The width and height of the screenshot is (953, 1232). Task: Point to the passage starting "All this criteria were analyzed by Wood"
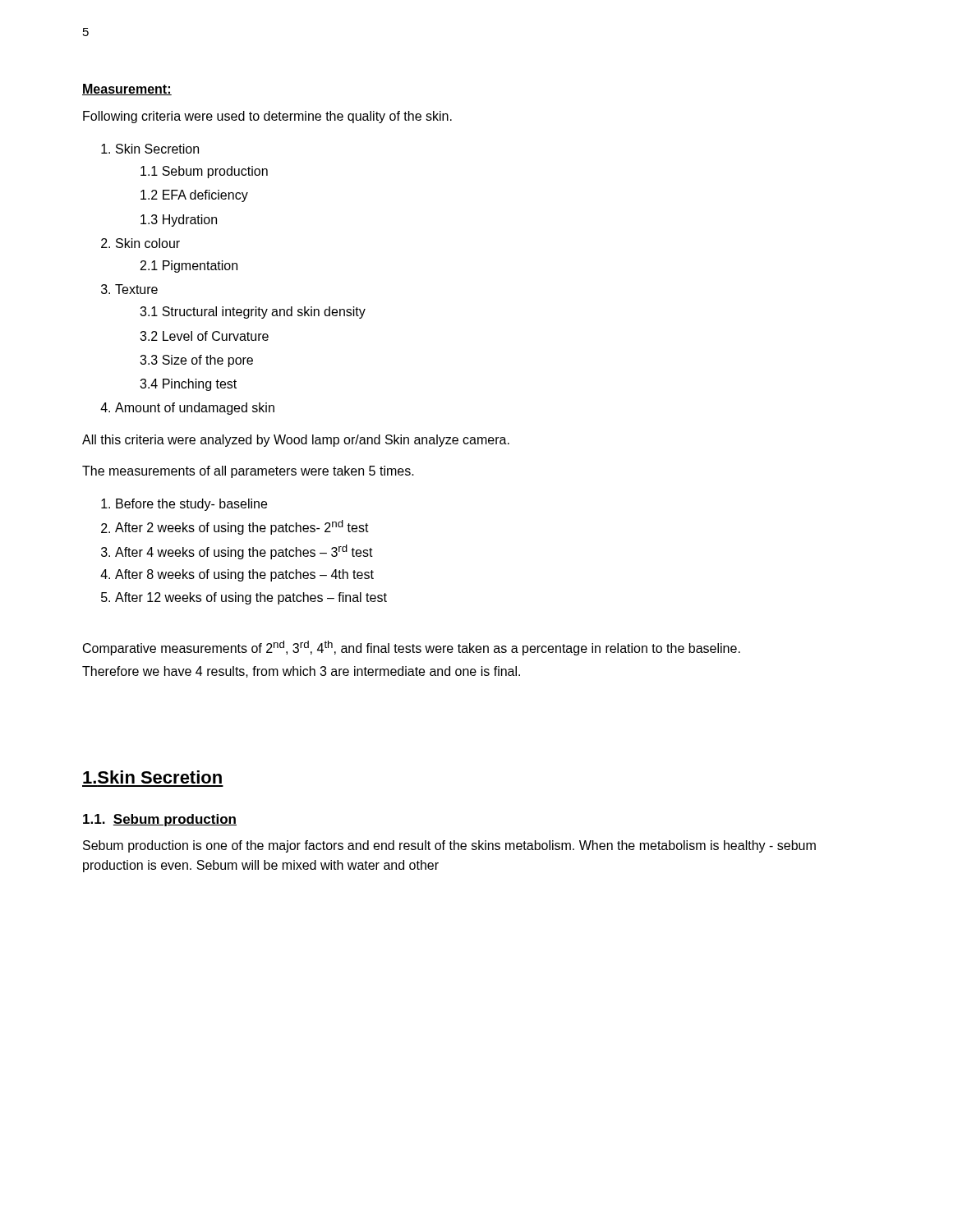476,440
